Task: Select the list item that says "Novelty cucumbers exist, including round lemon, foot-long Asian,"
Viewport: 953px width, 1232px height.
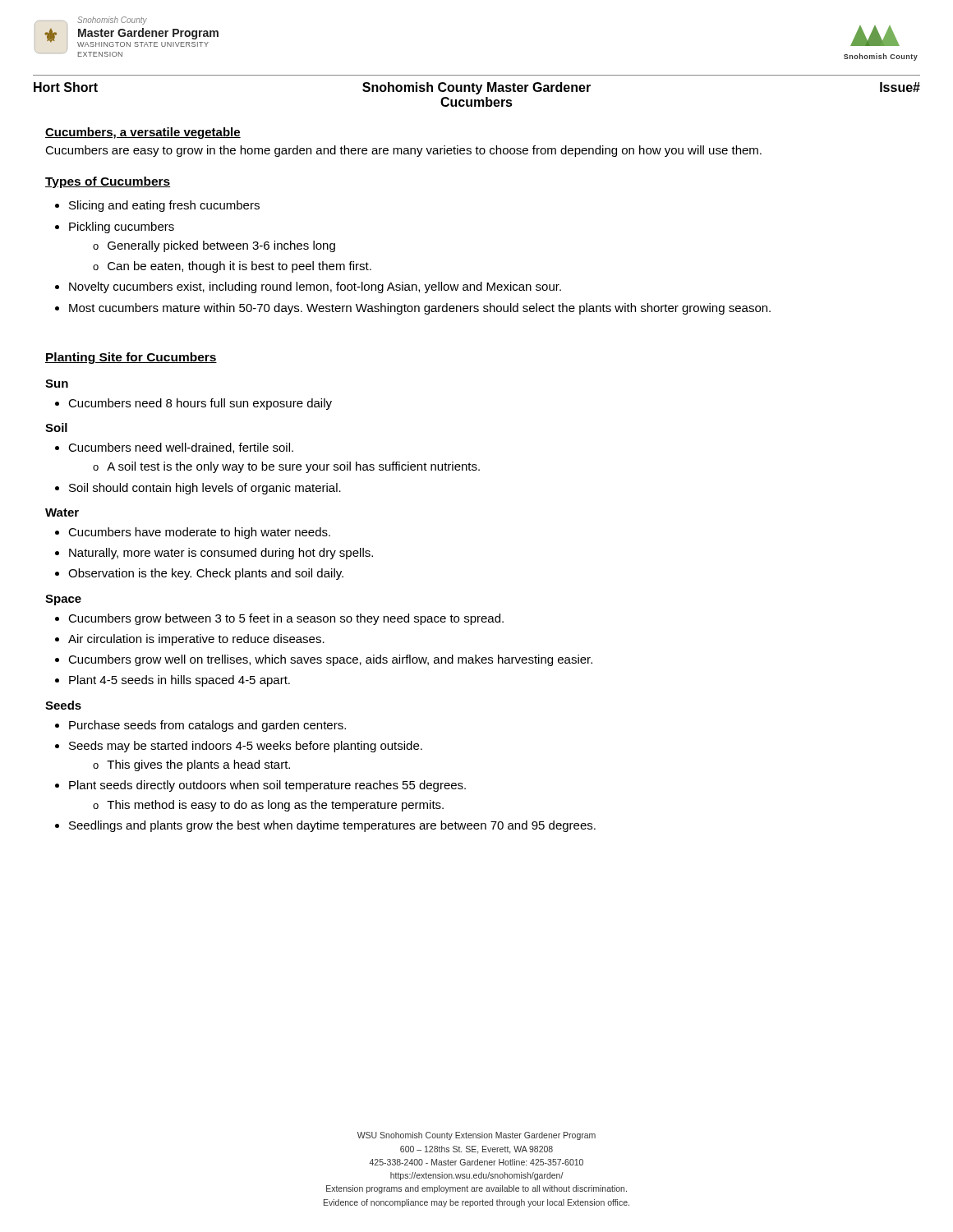Action: click(x=315, y=286)
